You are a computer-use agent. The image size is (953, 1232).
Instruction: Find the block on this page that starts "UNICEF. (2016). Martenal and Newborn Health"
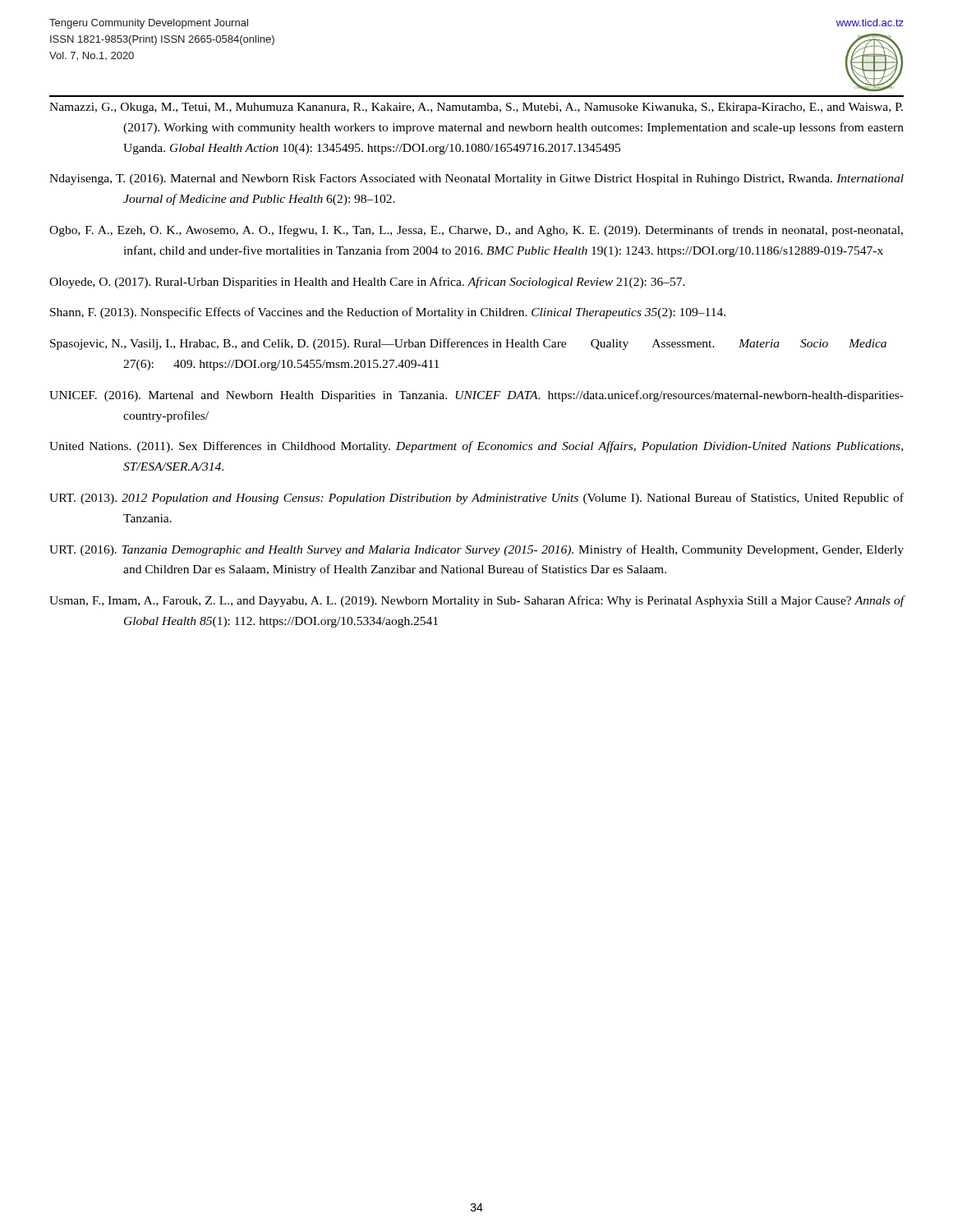476,405
